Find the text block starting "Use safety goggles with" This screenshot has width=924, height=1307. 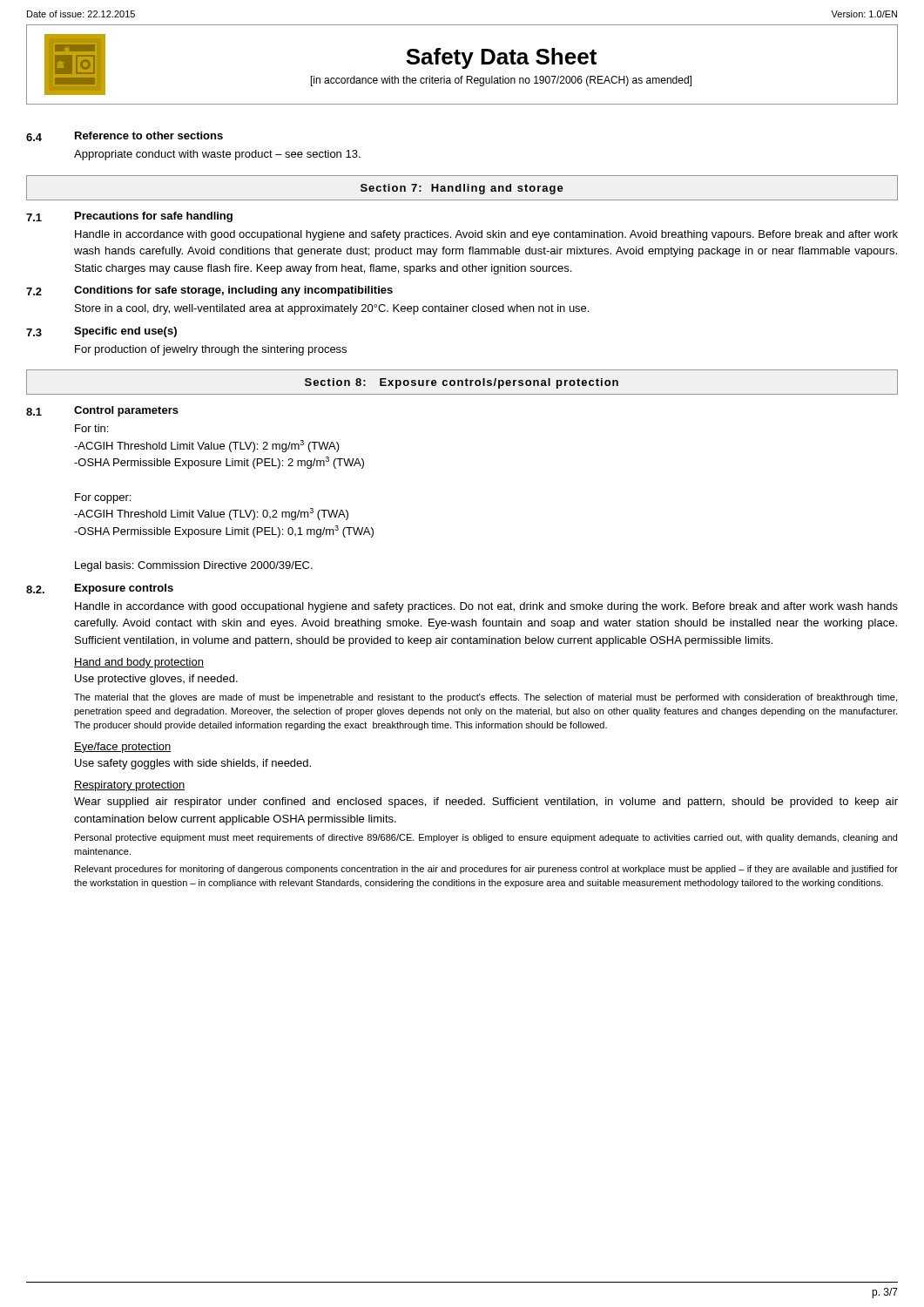click(x=193, y=763)
